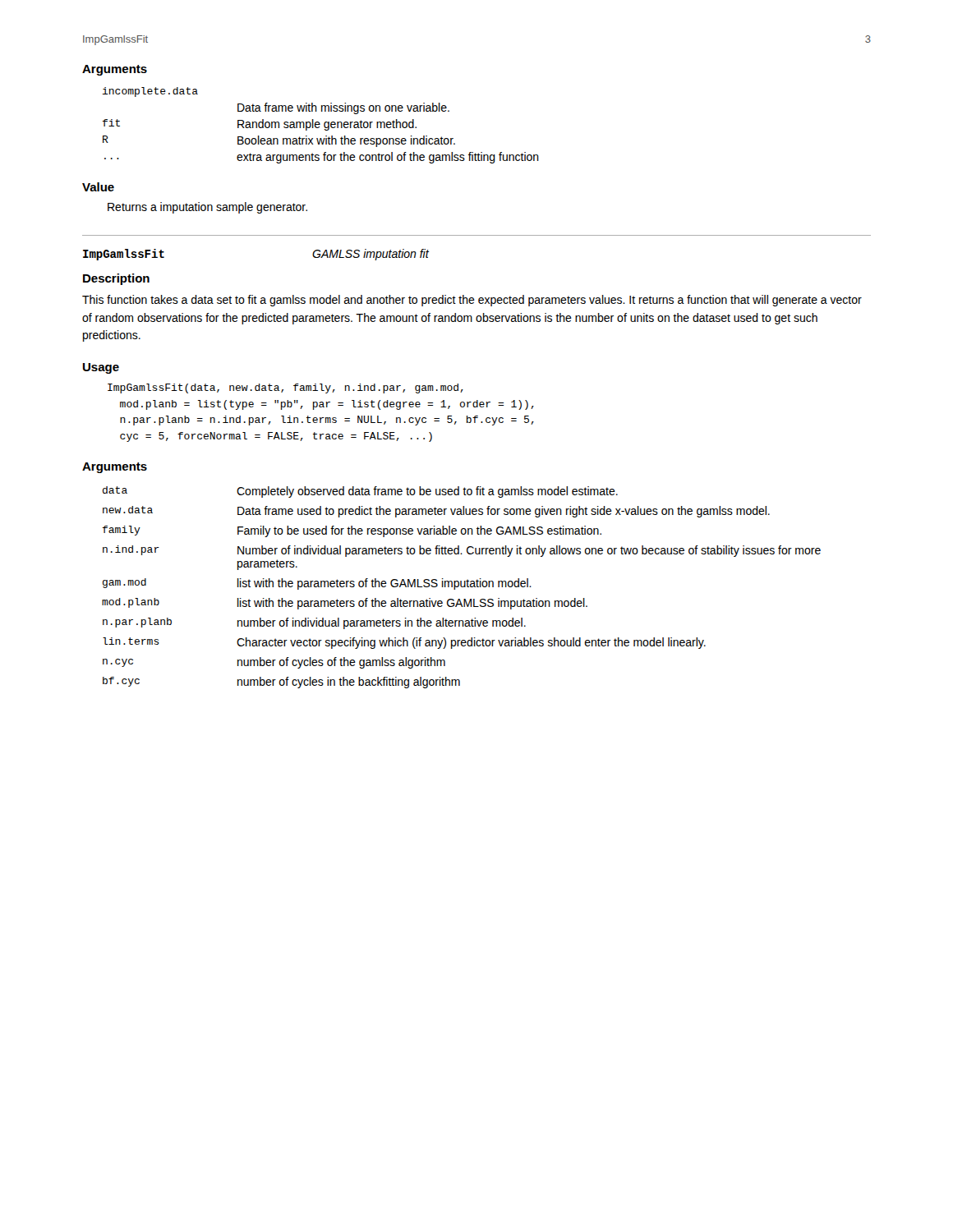Image resolution: width=953 pixels, height=1232 pixels.
Task: Locate the text with the text "Returns a imputation sample generator."
Action: 208,207
